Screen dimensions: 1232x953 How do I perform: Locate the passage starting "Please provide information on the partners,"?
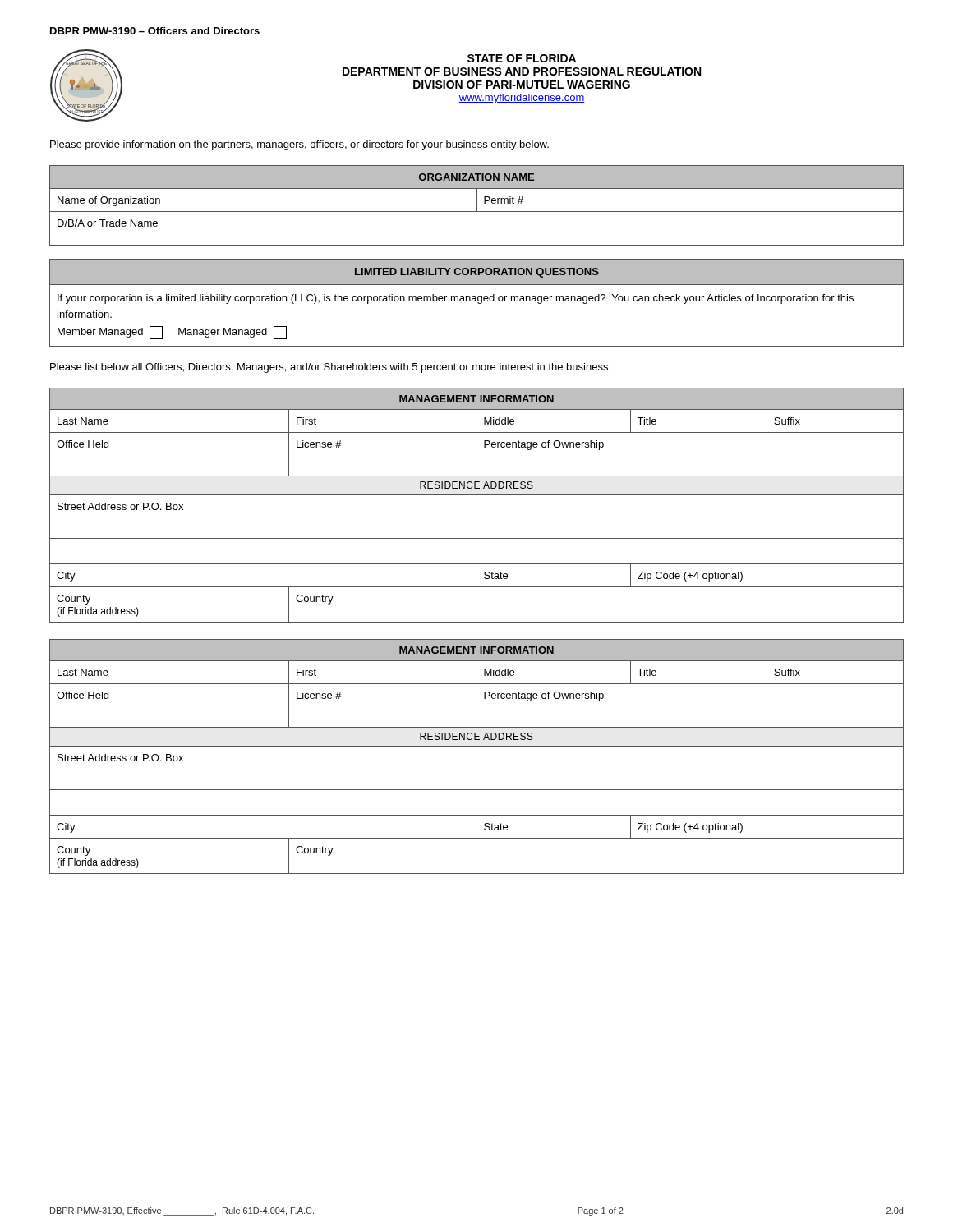point(299,144)
